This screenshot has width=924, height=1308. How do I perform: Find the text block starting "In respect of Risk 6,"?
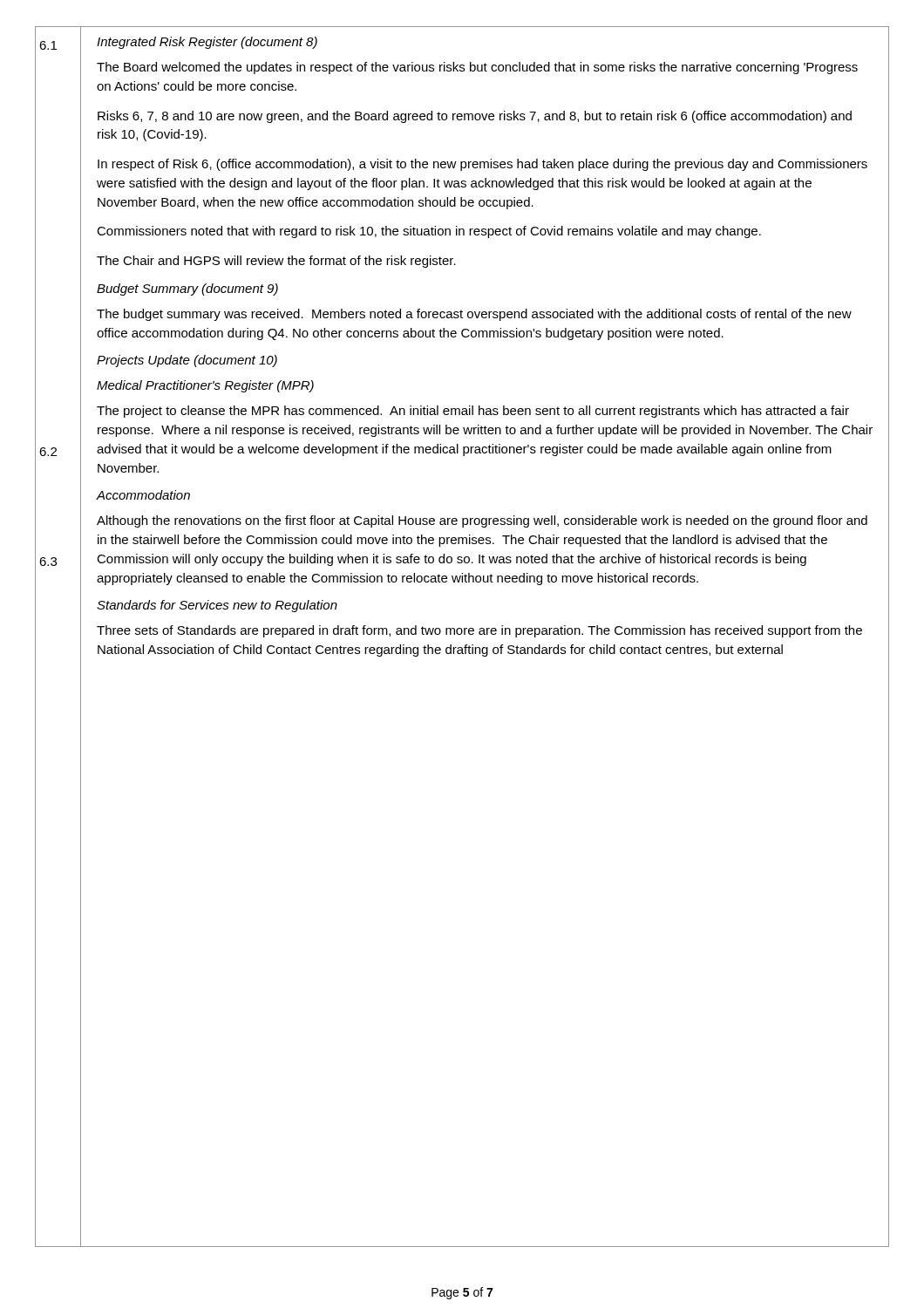pos(482,182)
